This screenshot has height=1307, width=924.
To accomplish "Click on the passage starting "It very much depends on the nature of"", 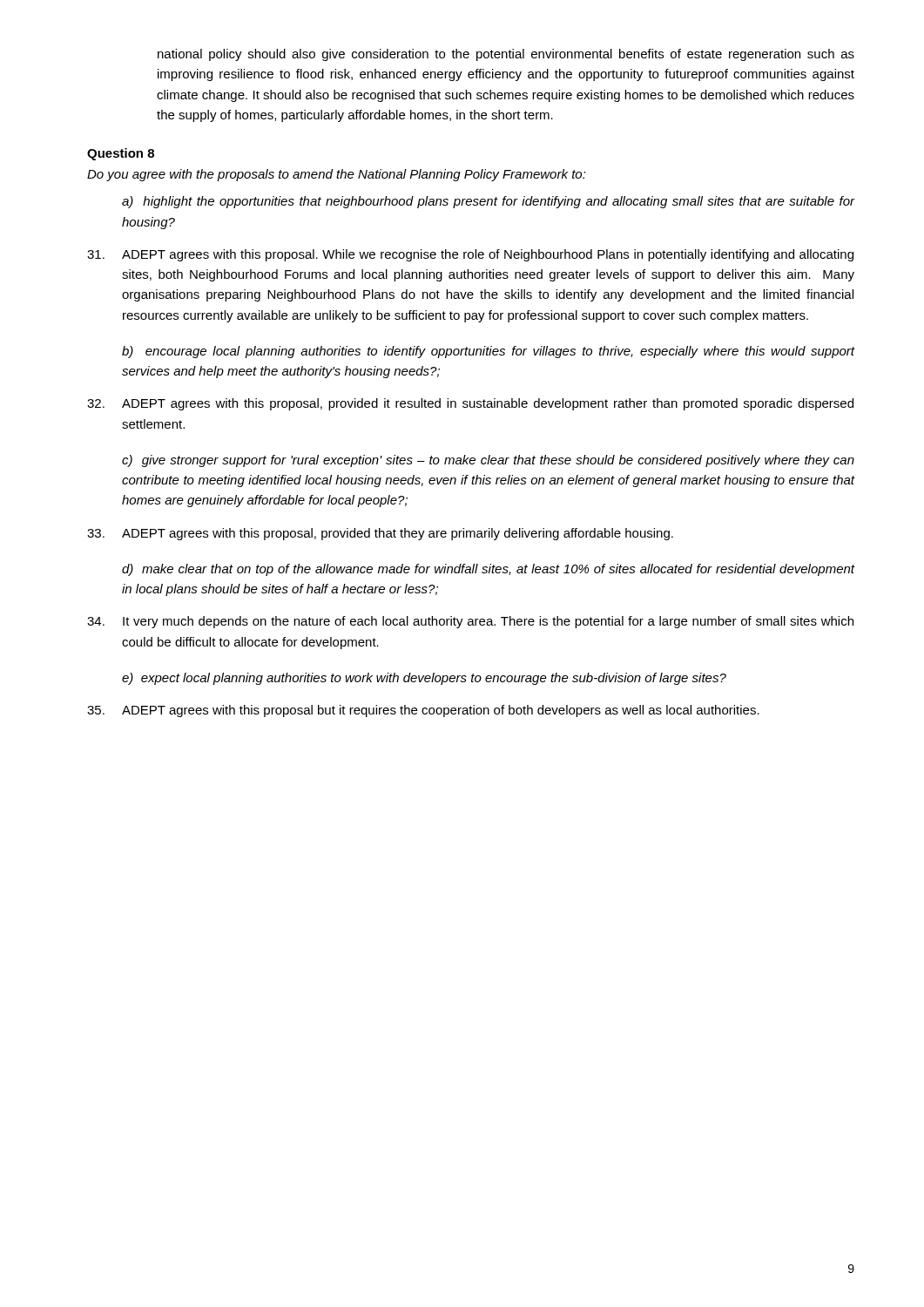I will 471,631.
